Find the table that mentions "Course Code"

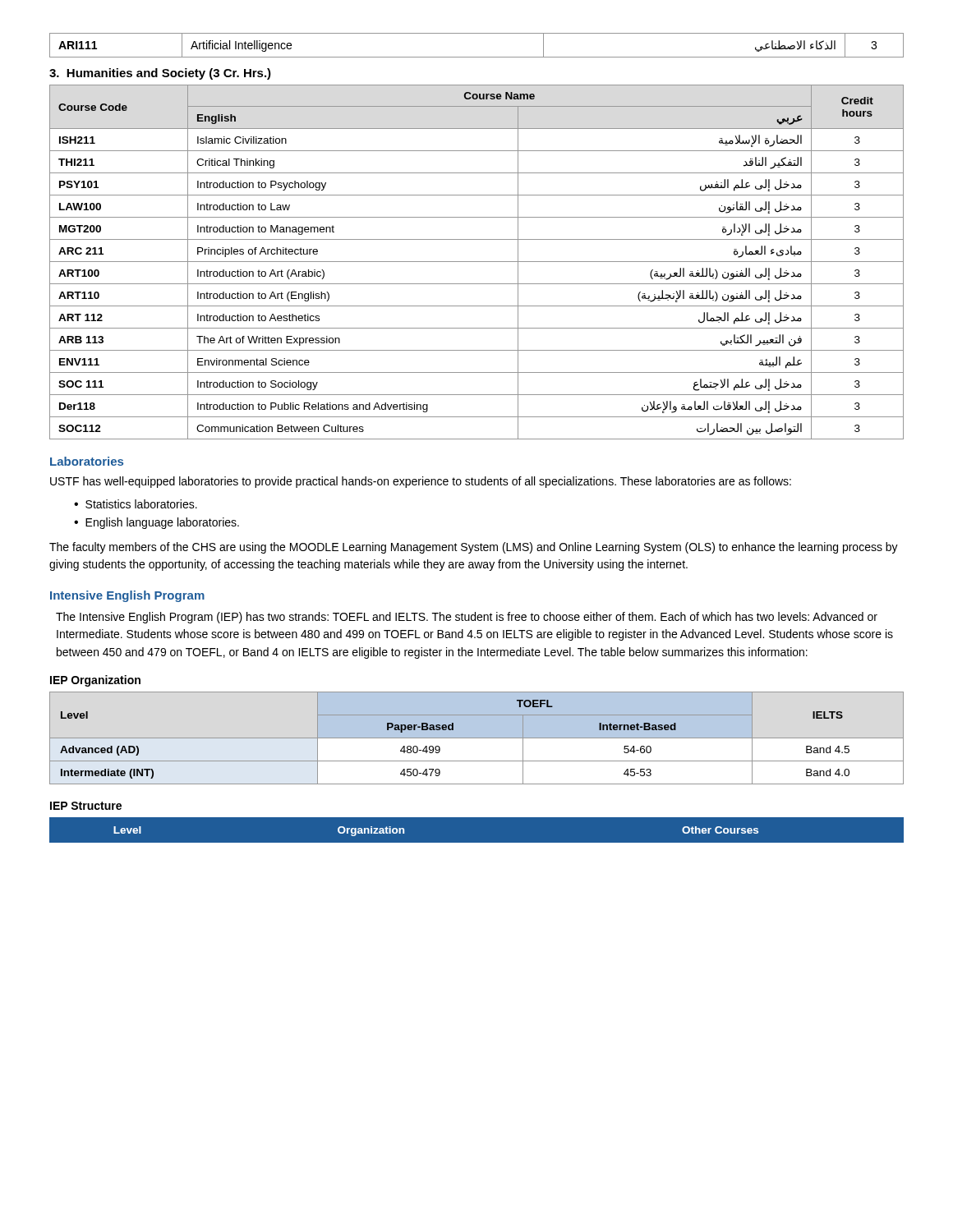pos(476,262)
